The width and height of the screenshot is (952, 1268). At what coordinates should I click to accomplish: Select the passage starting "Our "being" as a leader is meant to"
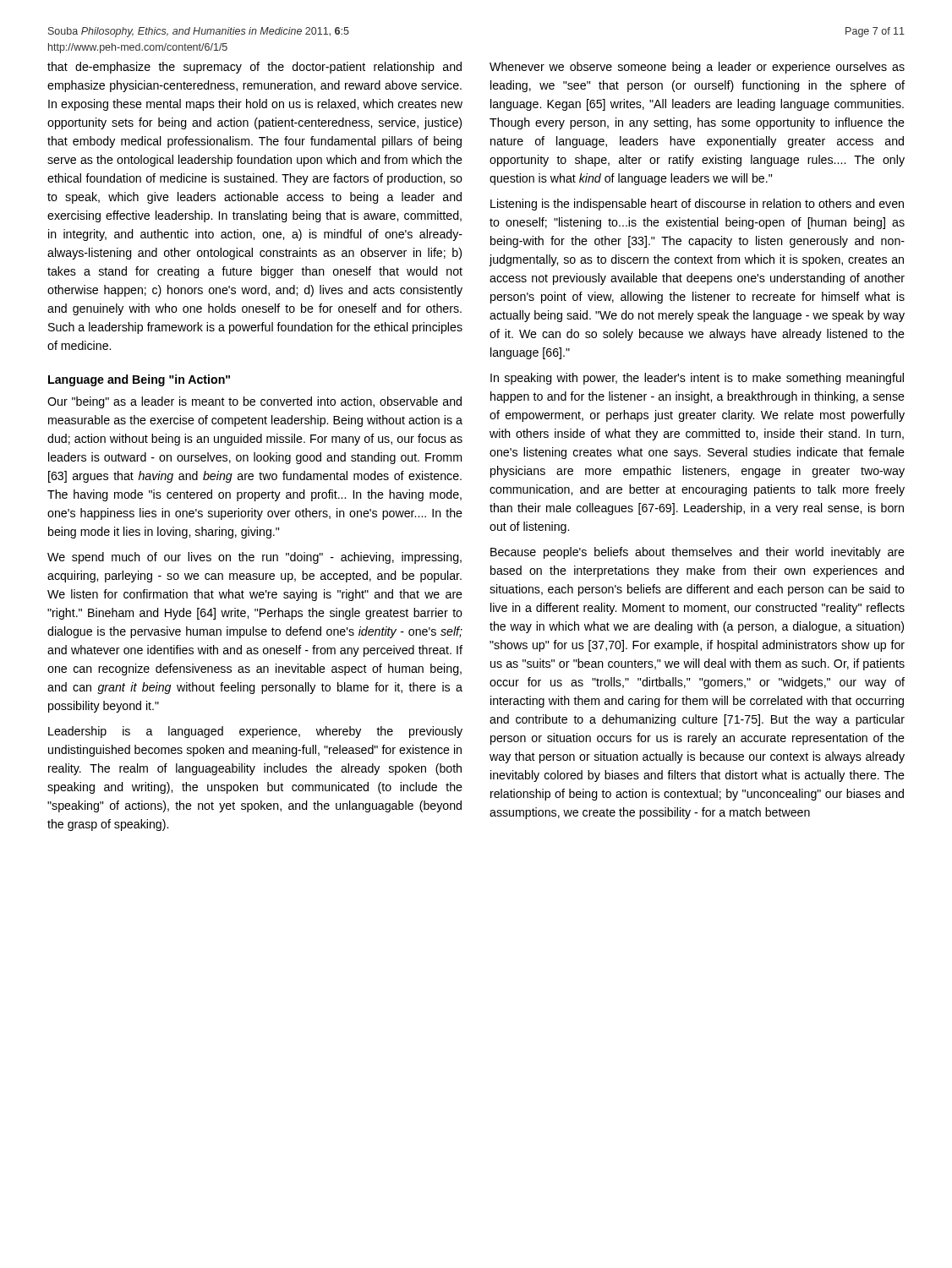[255, 613]
